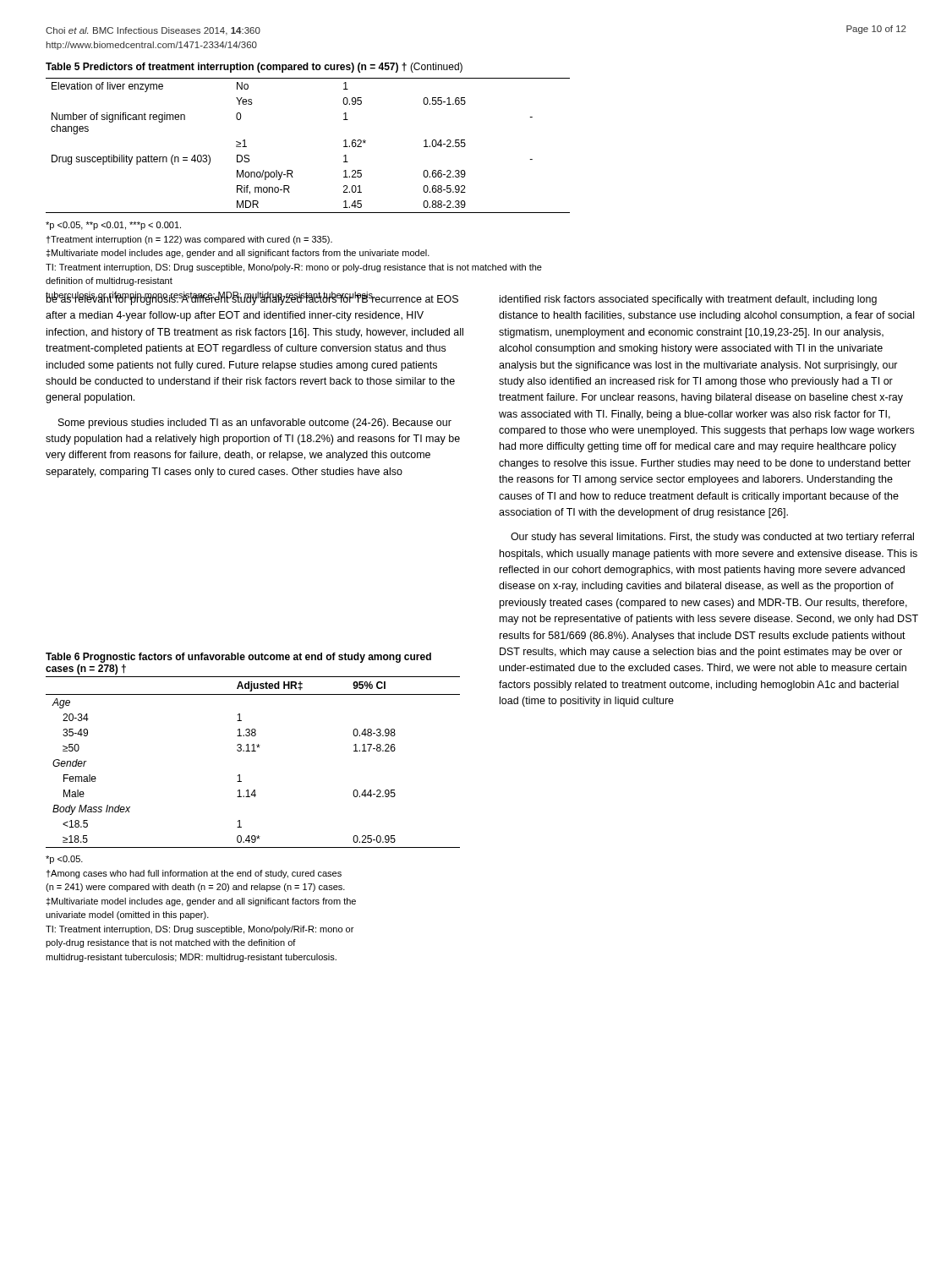Locate the text block with the text "be as relevant for"

point(255,386)
